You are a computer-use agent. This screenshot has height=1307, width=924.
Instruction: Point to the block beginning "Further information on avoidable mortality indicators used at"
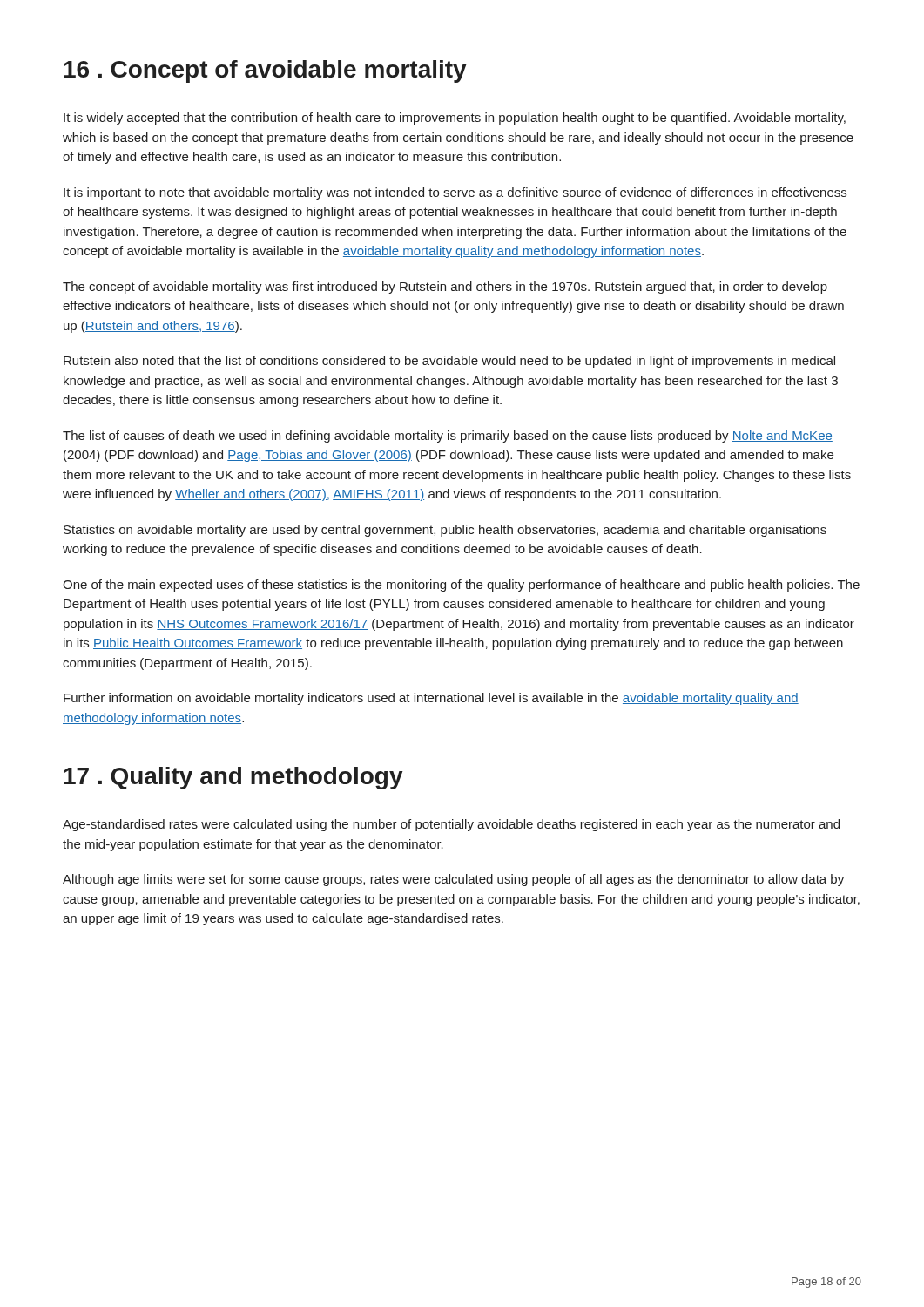(462, 708)
